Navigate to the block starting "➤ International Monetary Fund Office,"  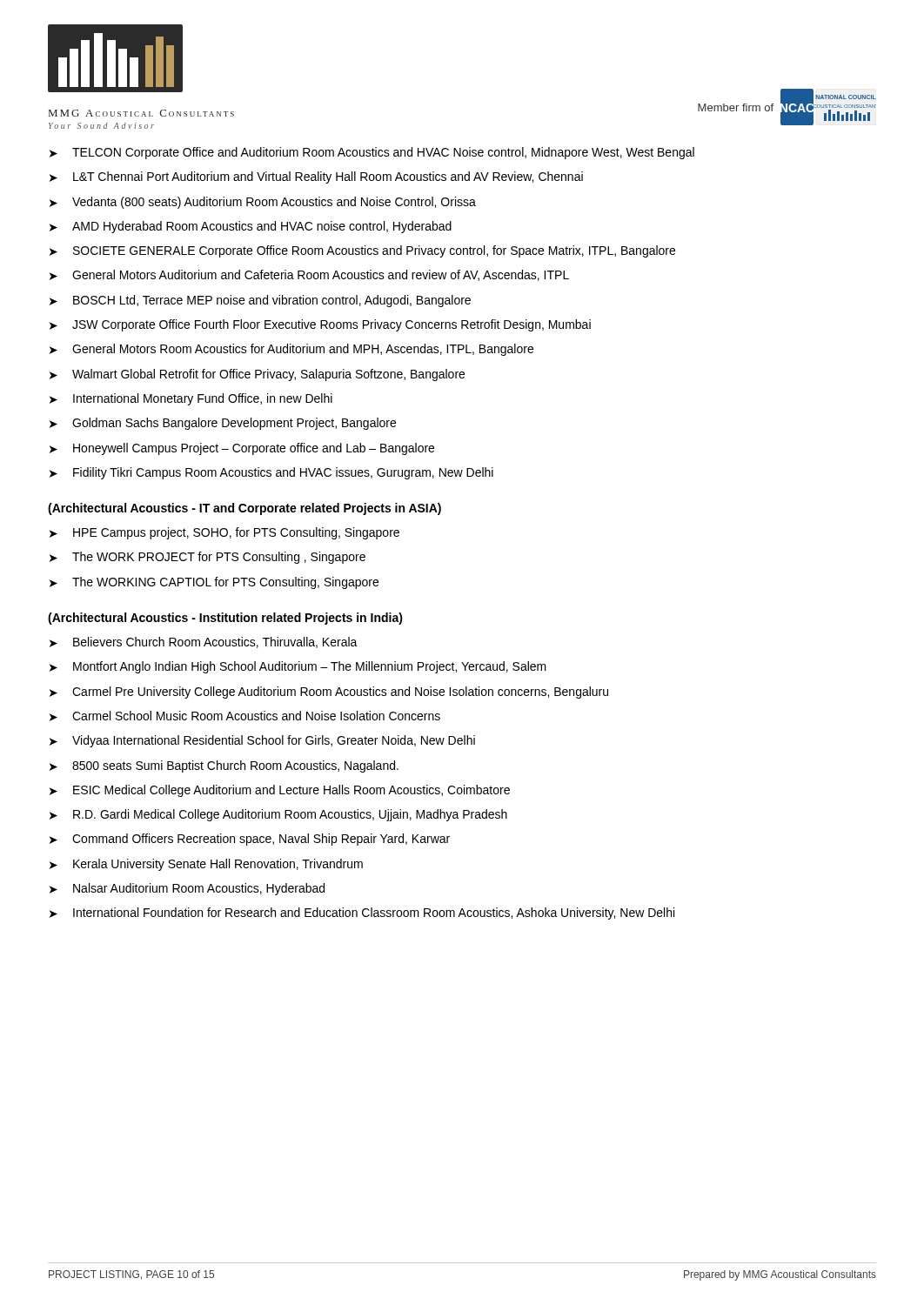[190, 399]
